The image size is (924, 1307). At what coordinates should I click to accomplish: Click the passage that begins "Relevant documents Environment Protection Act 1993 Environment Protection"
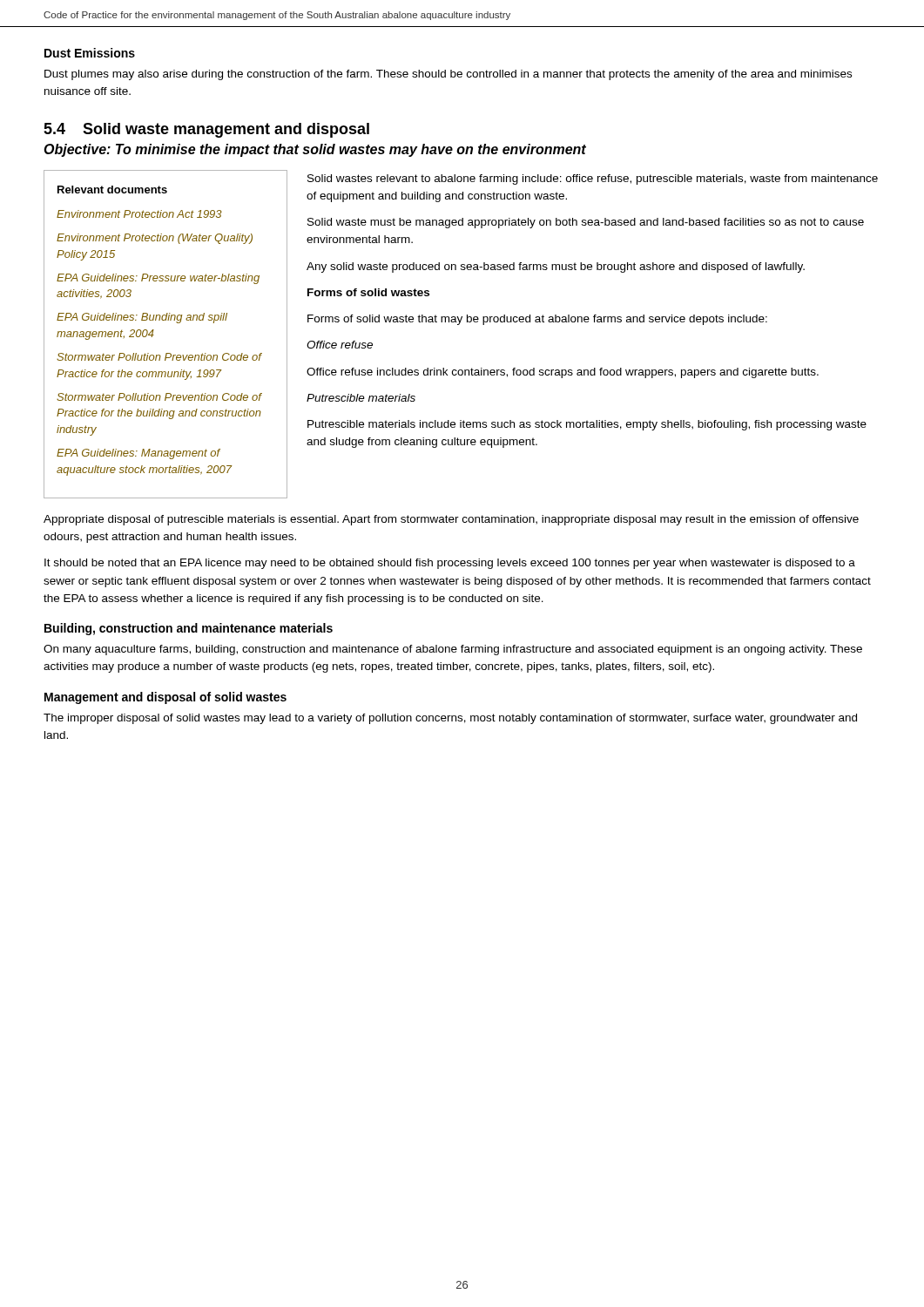pyautogui.click(x=165, y=329)
